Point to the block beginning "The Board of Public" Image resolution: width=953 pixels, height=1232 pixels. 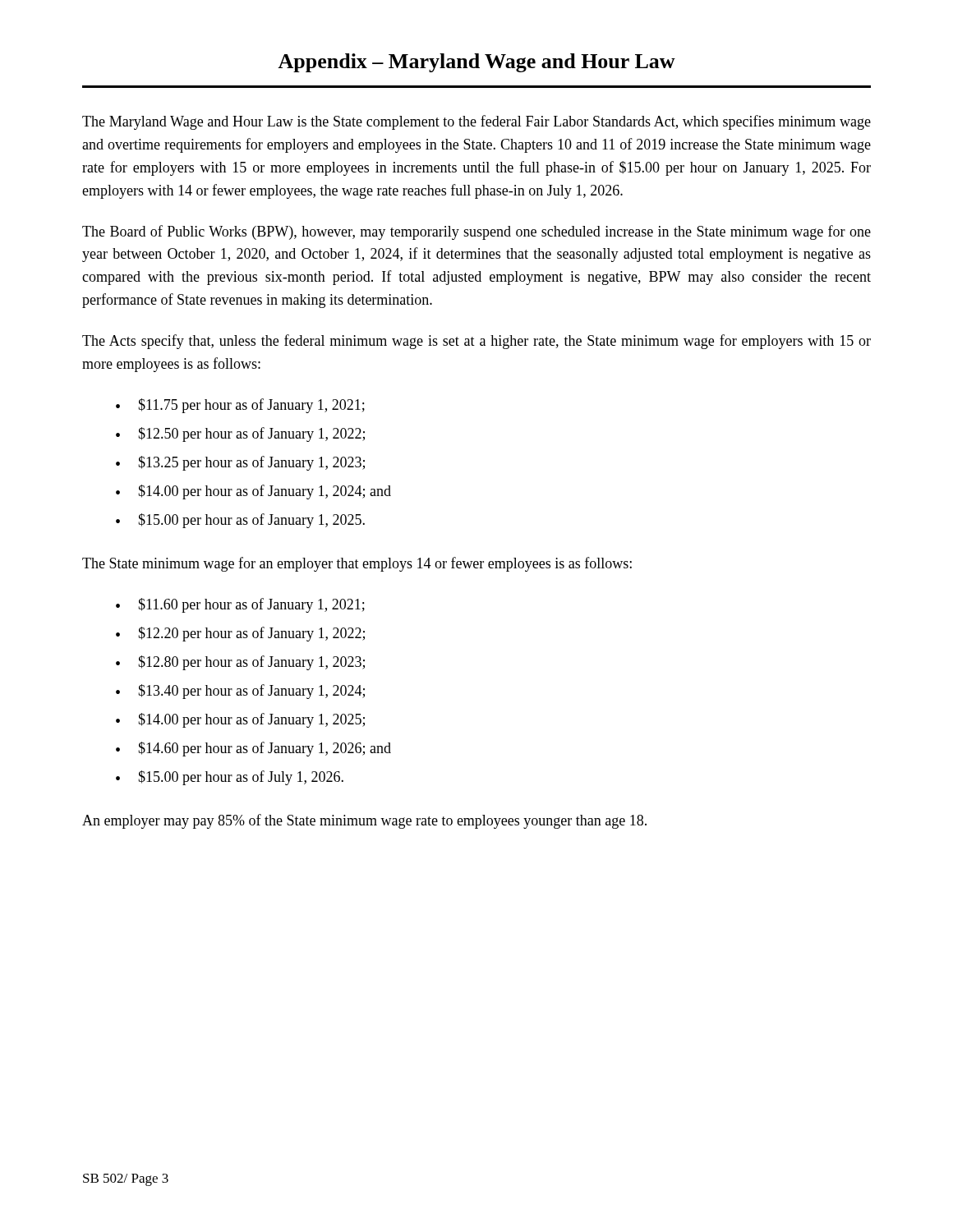pyautogui.click(x=476, y=266)
